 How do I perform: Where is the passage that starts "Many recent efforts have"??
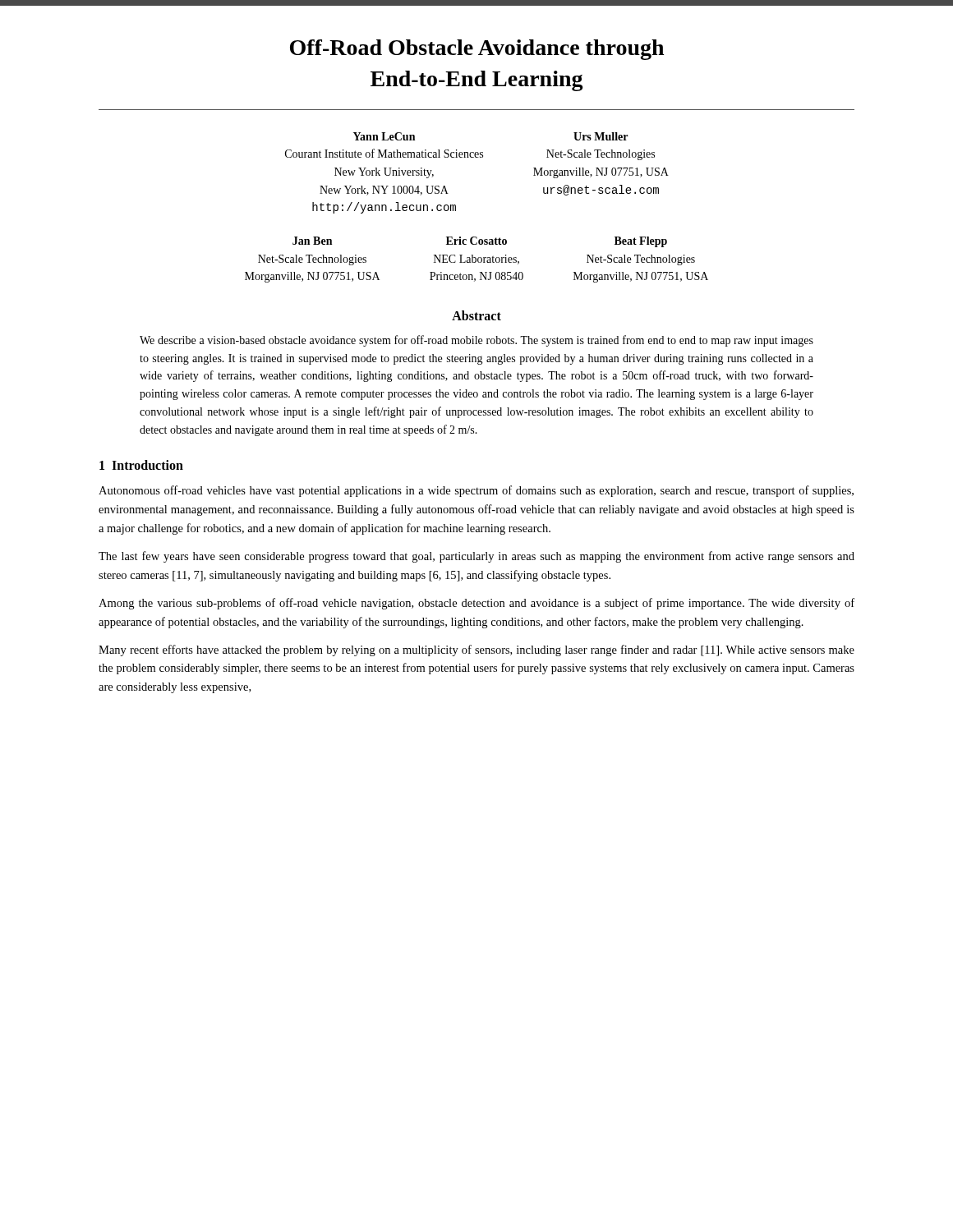[x=476, y=668]
